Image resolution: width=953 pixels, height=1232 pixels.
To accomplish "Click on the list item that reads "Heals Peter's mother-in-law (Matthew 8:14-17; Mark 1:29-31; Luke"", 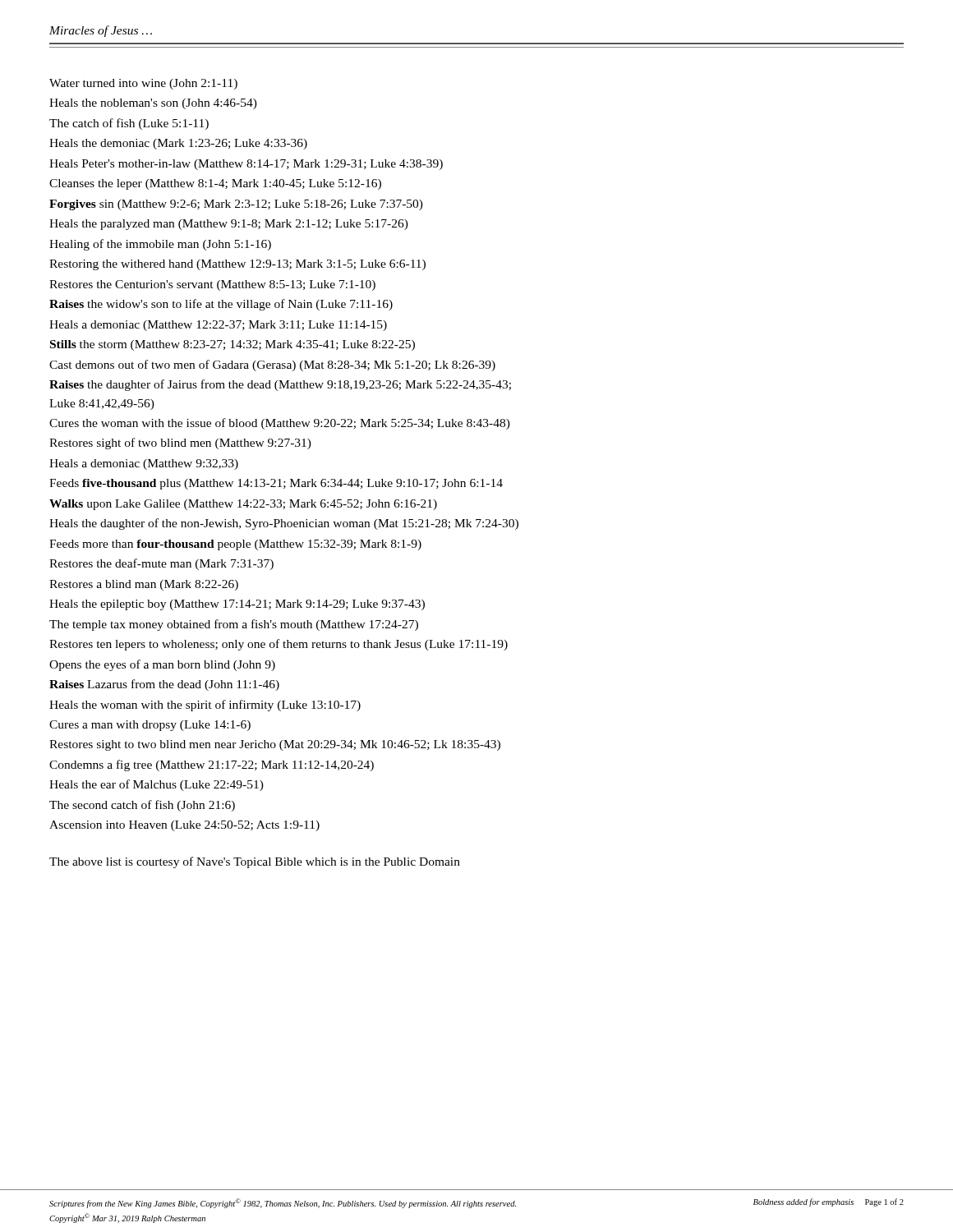I will click(246, 163).
